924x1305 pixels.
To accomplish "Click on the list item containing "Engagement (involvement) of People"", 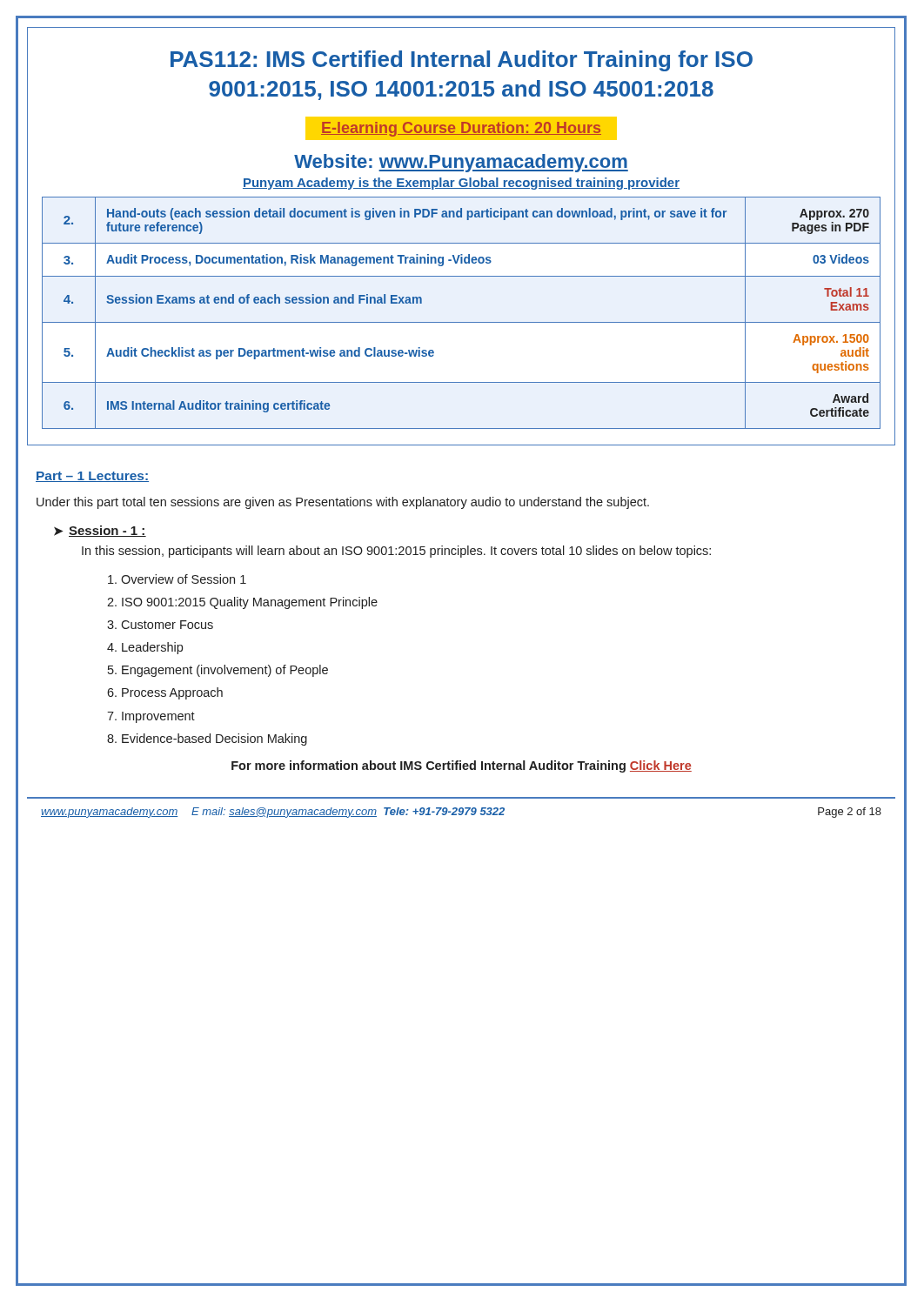I will [x=225, y=670].
